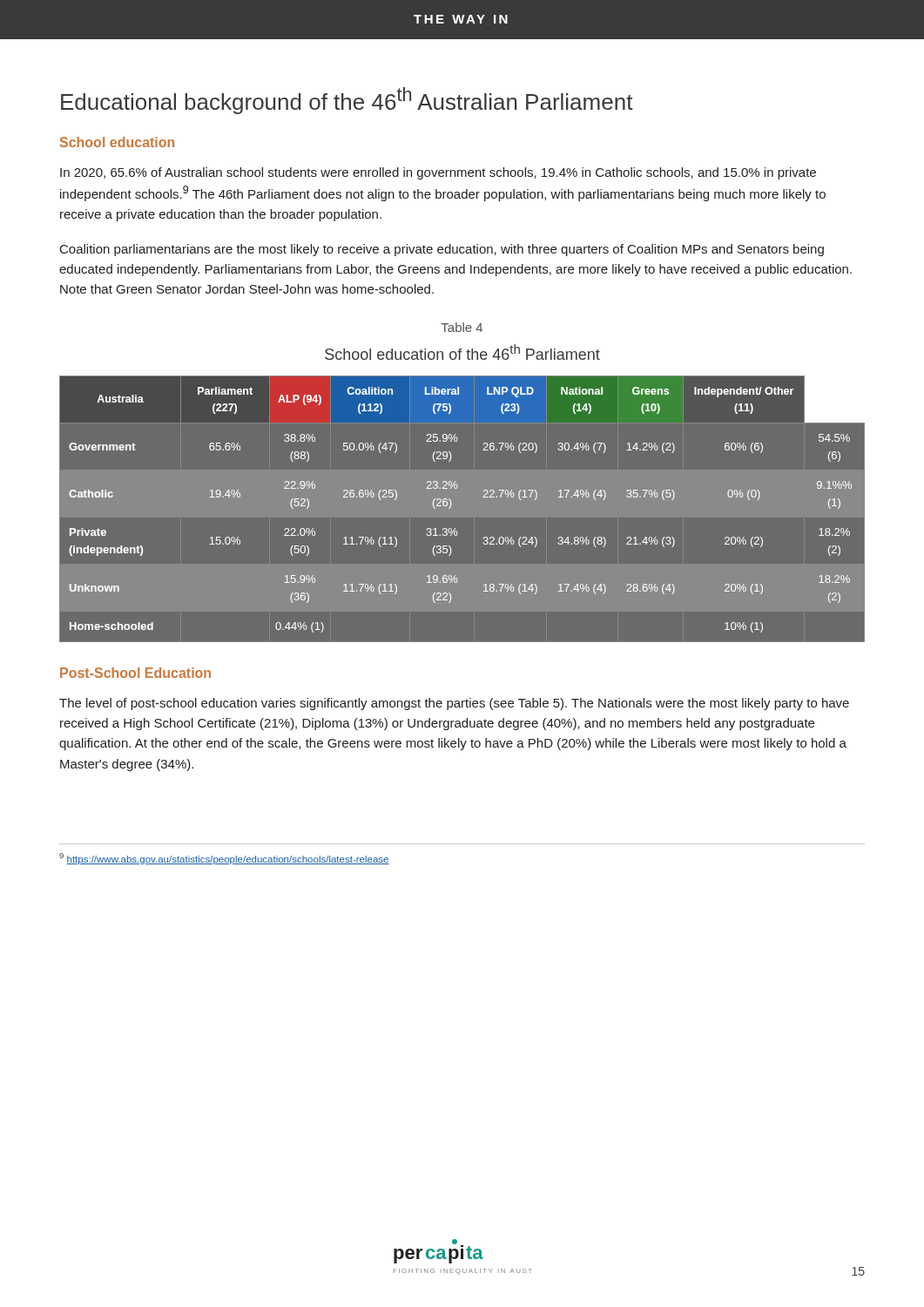This screenshot has width=924, height=1307.
Task: Click on the block starting "The level of post-school education"
Action: click(x=454, y=733)
